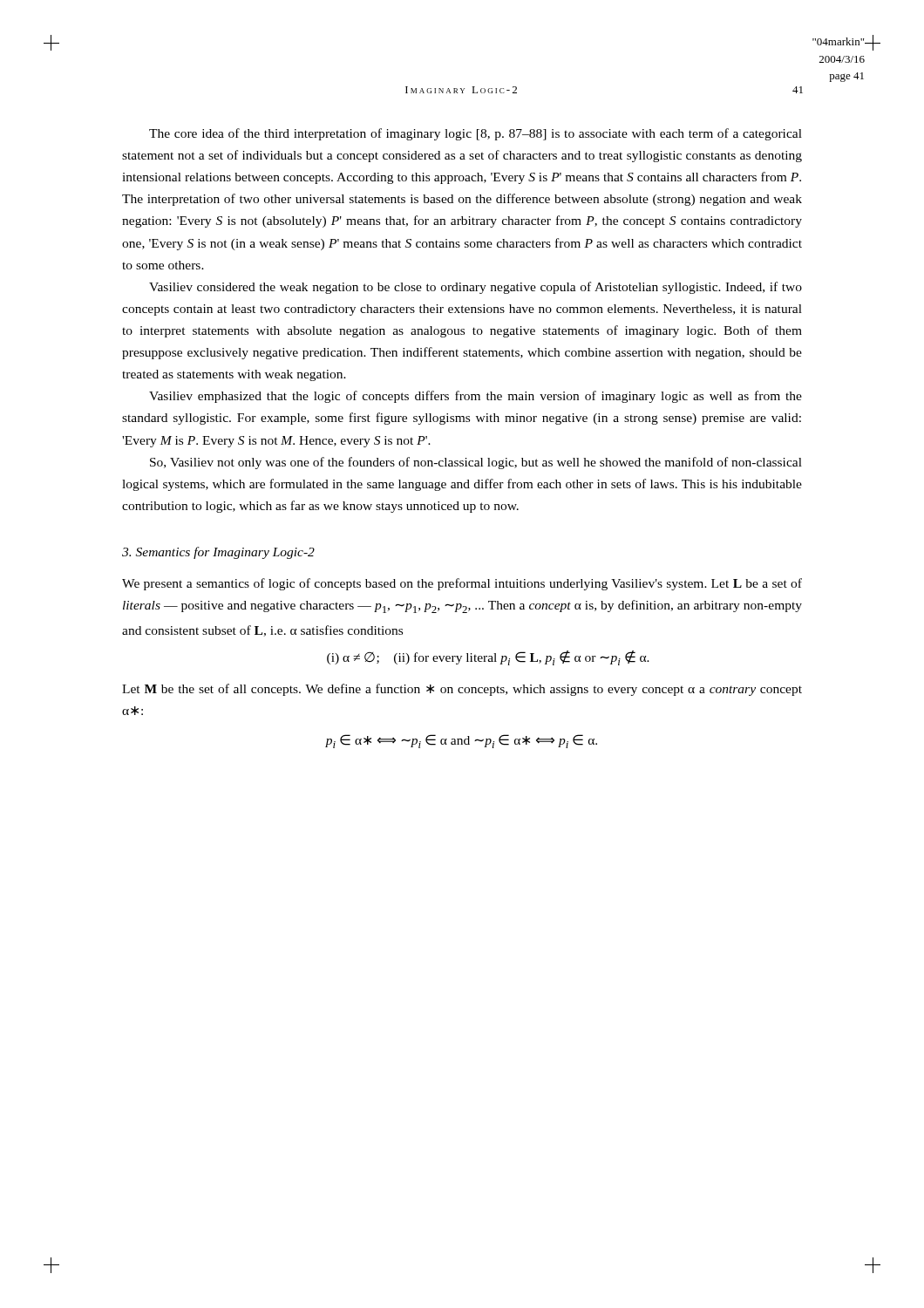Find the block on this page that starts "So, Vasiliev not only was"
This screenshot has width=924, height=1308.
coord(462,483)
